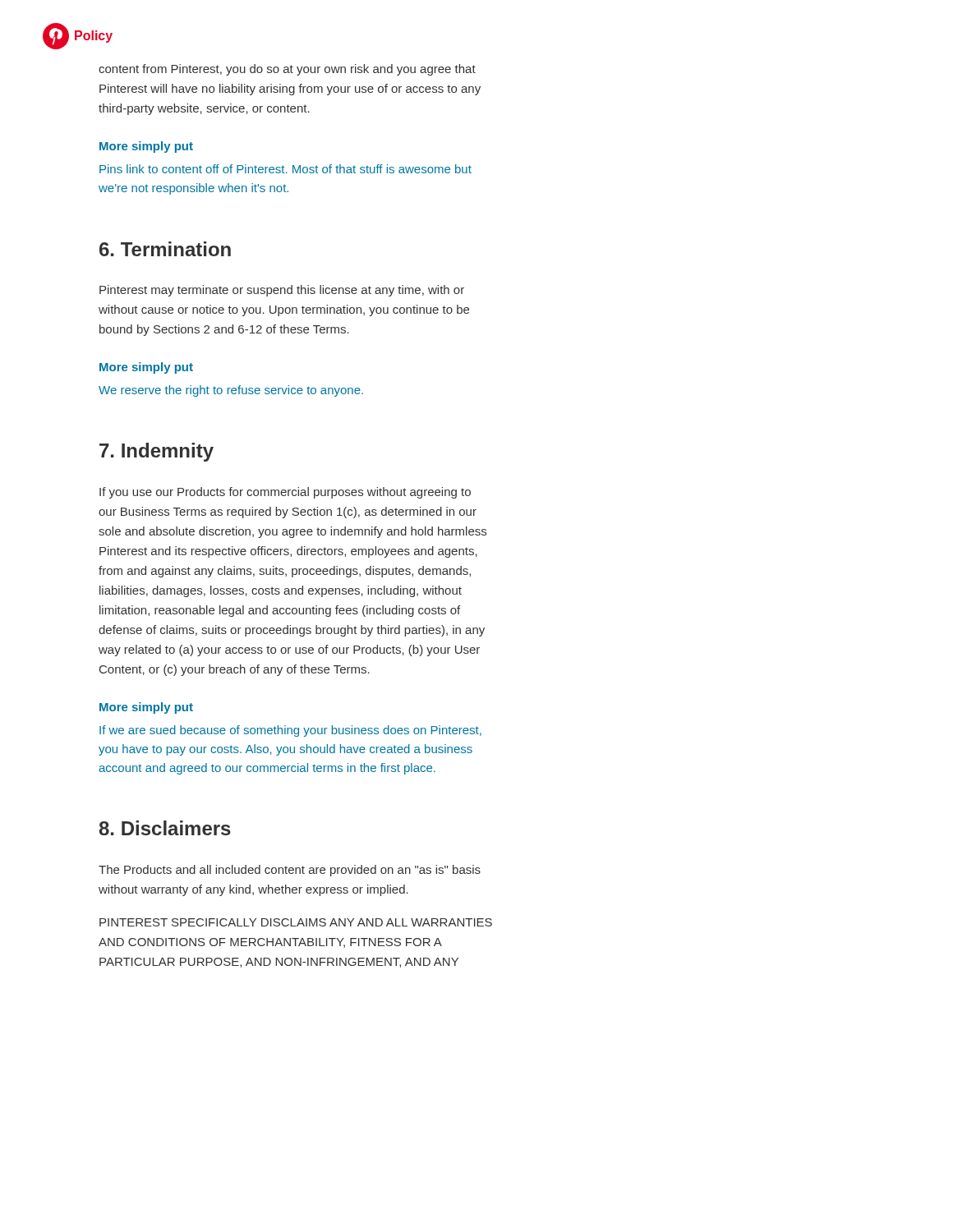The height and width of the screenshot is (1232, 953).
Task: Navigate to the text starting "6. Termination"
Action: pos(165,249)
